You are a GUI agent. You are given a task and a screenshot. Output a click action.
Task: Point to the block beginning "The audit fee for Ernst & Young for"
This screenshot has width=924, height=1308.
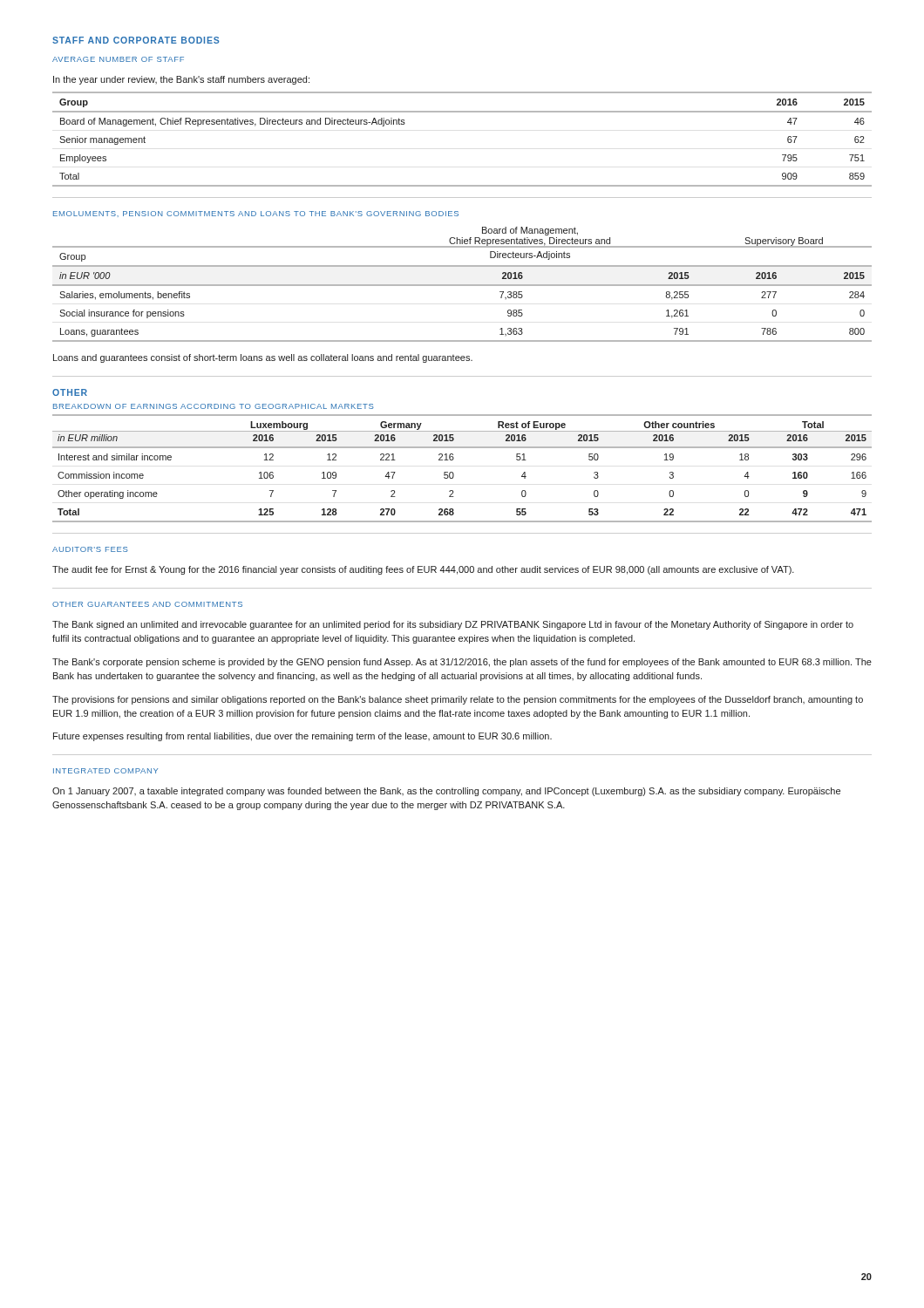(462, 570)
